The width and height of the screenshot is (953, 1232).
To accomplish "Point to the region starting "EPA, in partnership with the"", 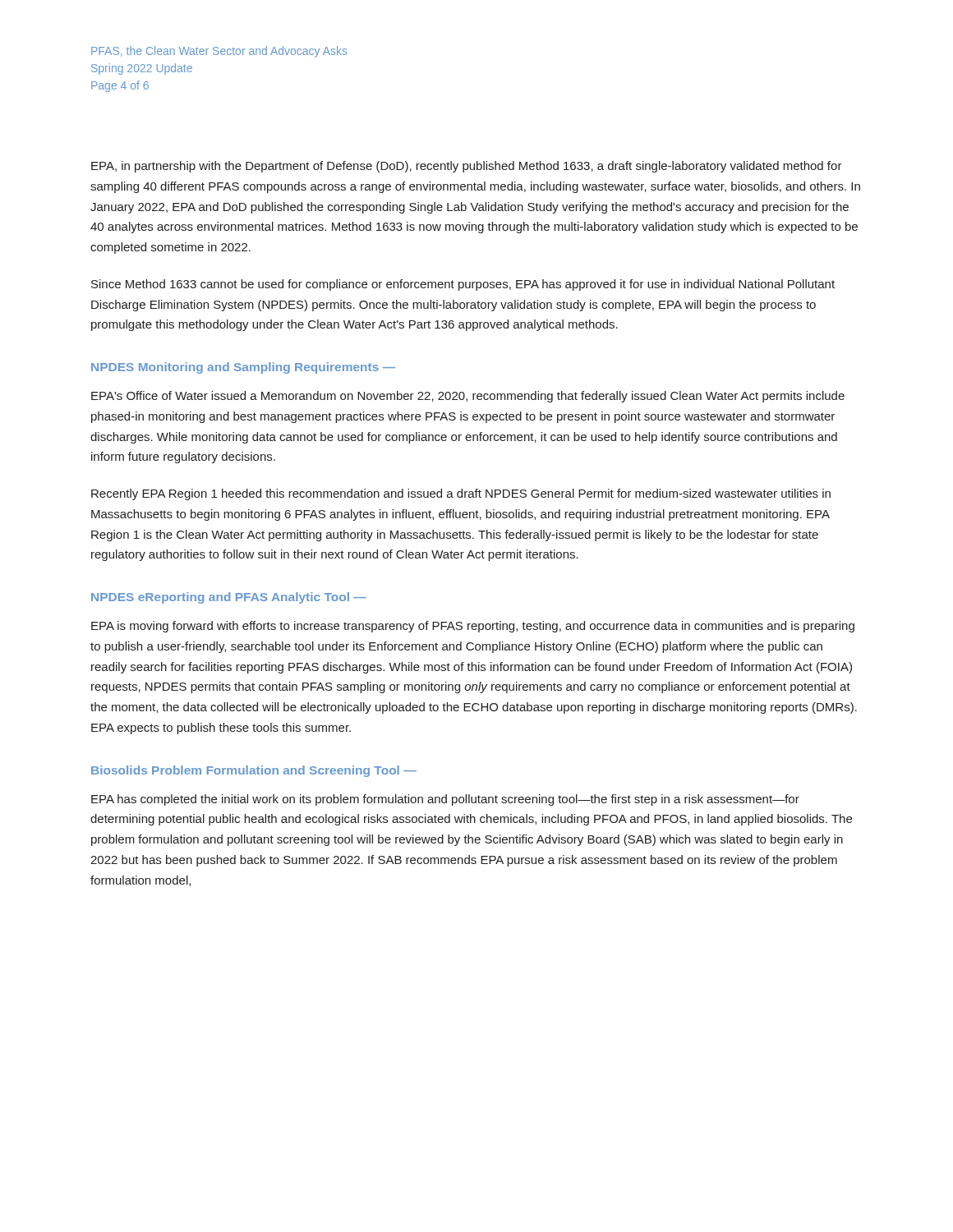I will coord(476,206).
